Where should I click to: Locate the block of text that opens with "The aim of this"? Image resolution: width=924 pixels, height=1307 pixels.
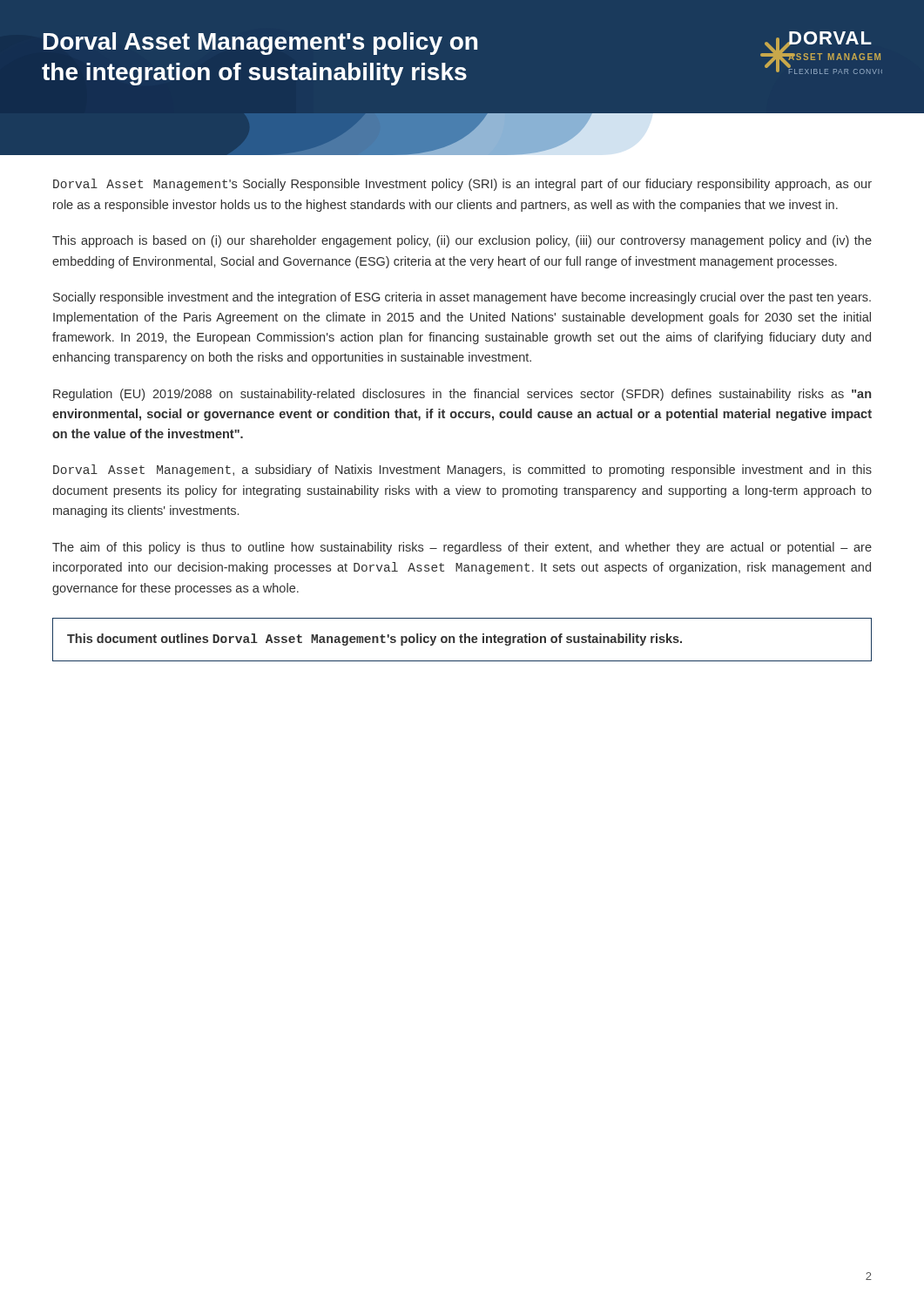pyautogui.click(x=462, y=568)
